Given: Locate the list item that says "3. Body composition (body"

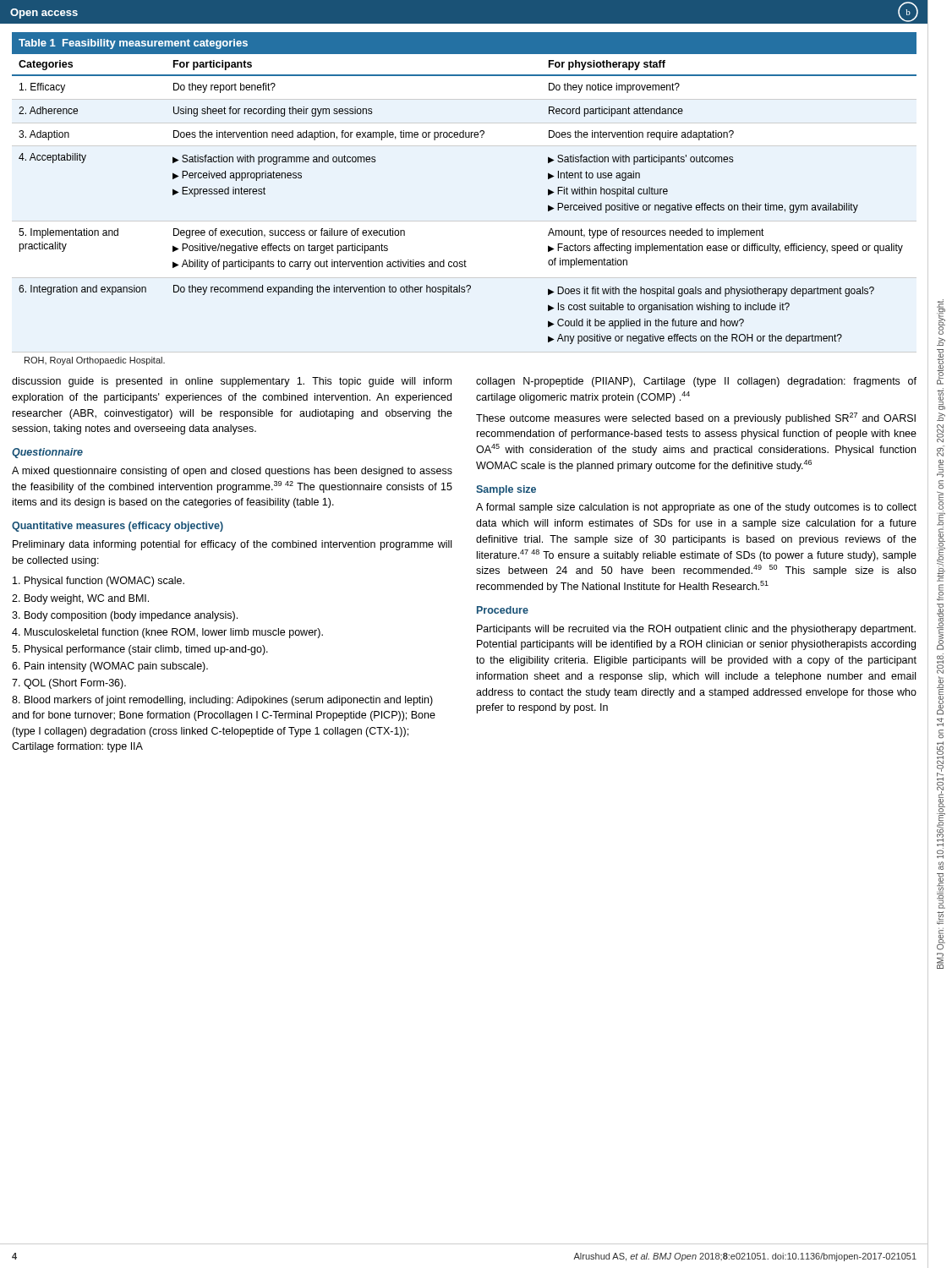Looking at the screenshot, I should click(x=125, y=615).
